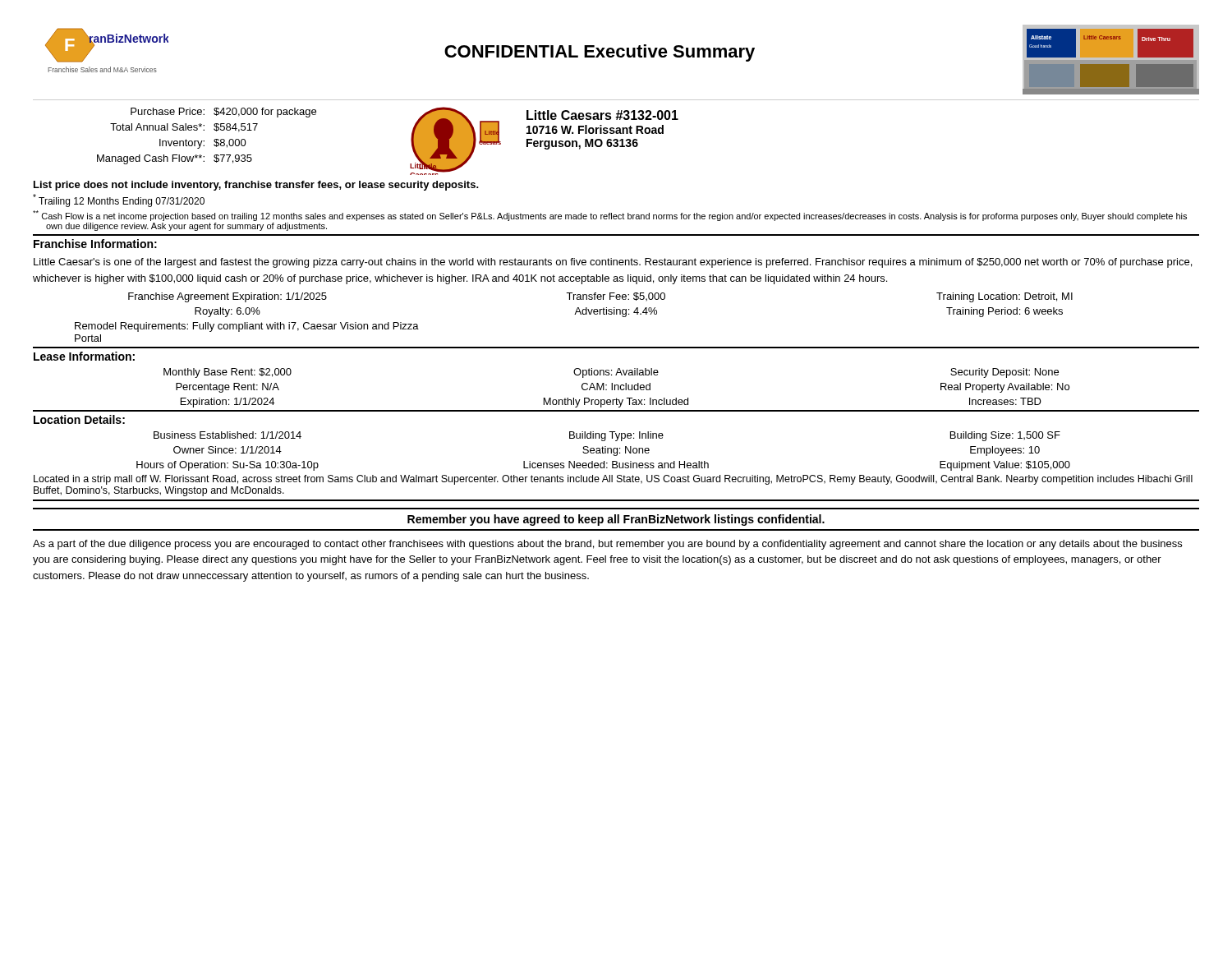Find the table that mentions "Purchase Price: $420,000"

[616, 137]
